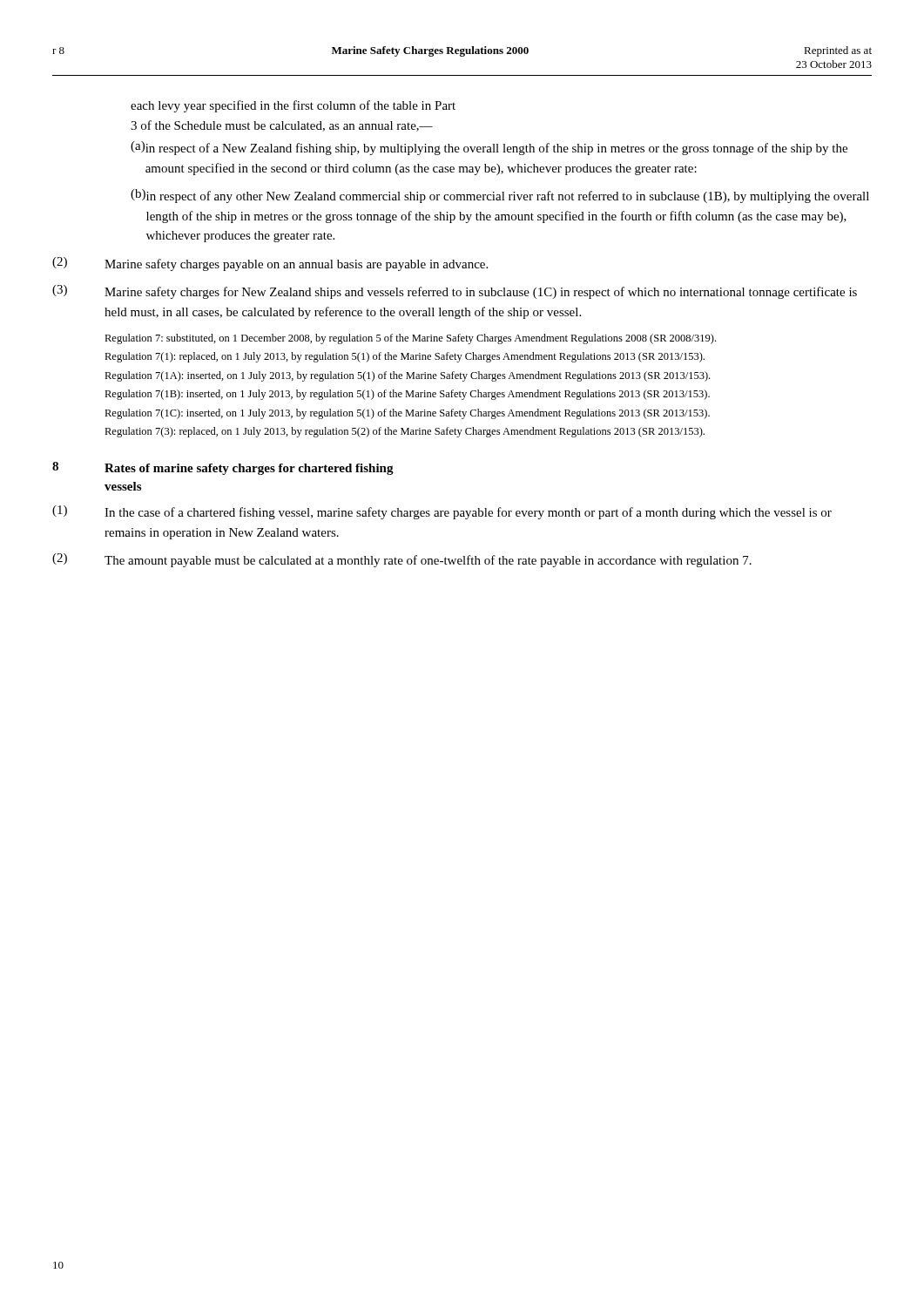Where is the section header that starts "8 Rates of marine safety charges for chartered"?
Image resolution: width=924 pixels, height=1307 pixels.
(223, 478)
